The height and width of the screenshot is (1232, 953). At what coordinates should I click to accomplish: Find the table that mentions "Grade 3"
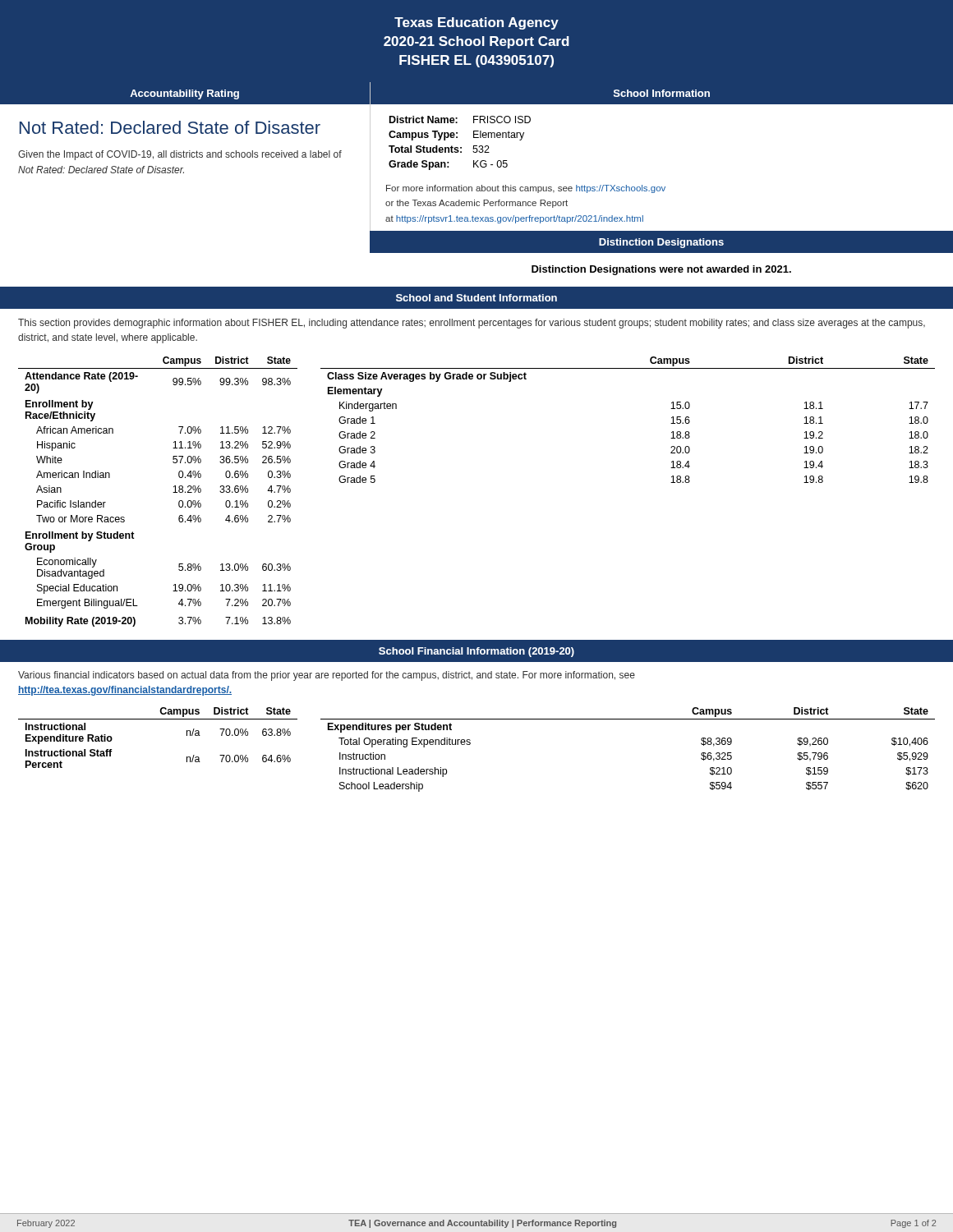628,491
